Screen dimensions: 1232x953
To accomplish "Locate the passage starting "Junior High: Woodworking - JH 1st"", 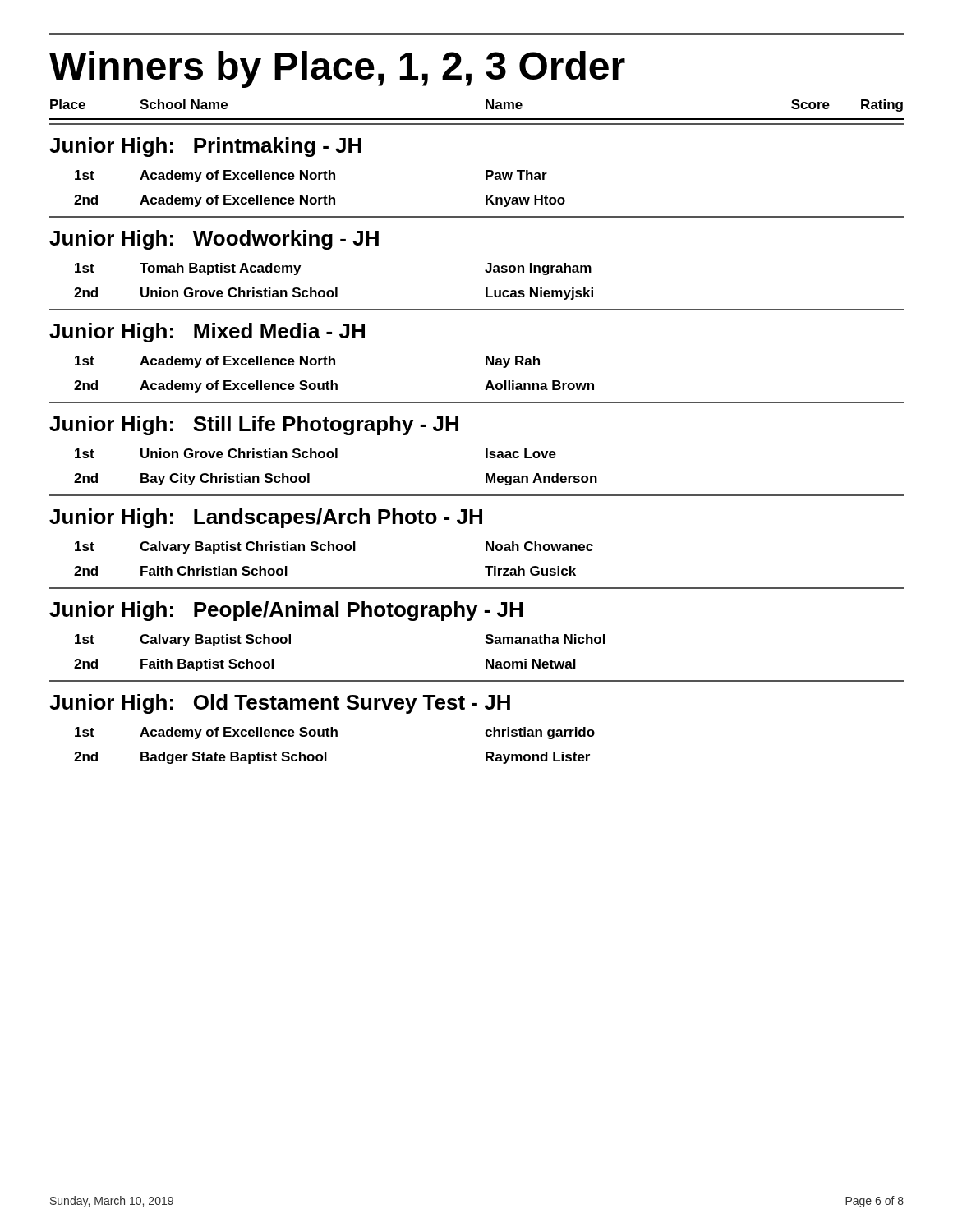I will [x=476, y=261].
